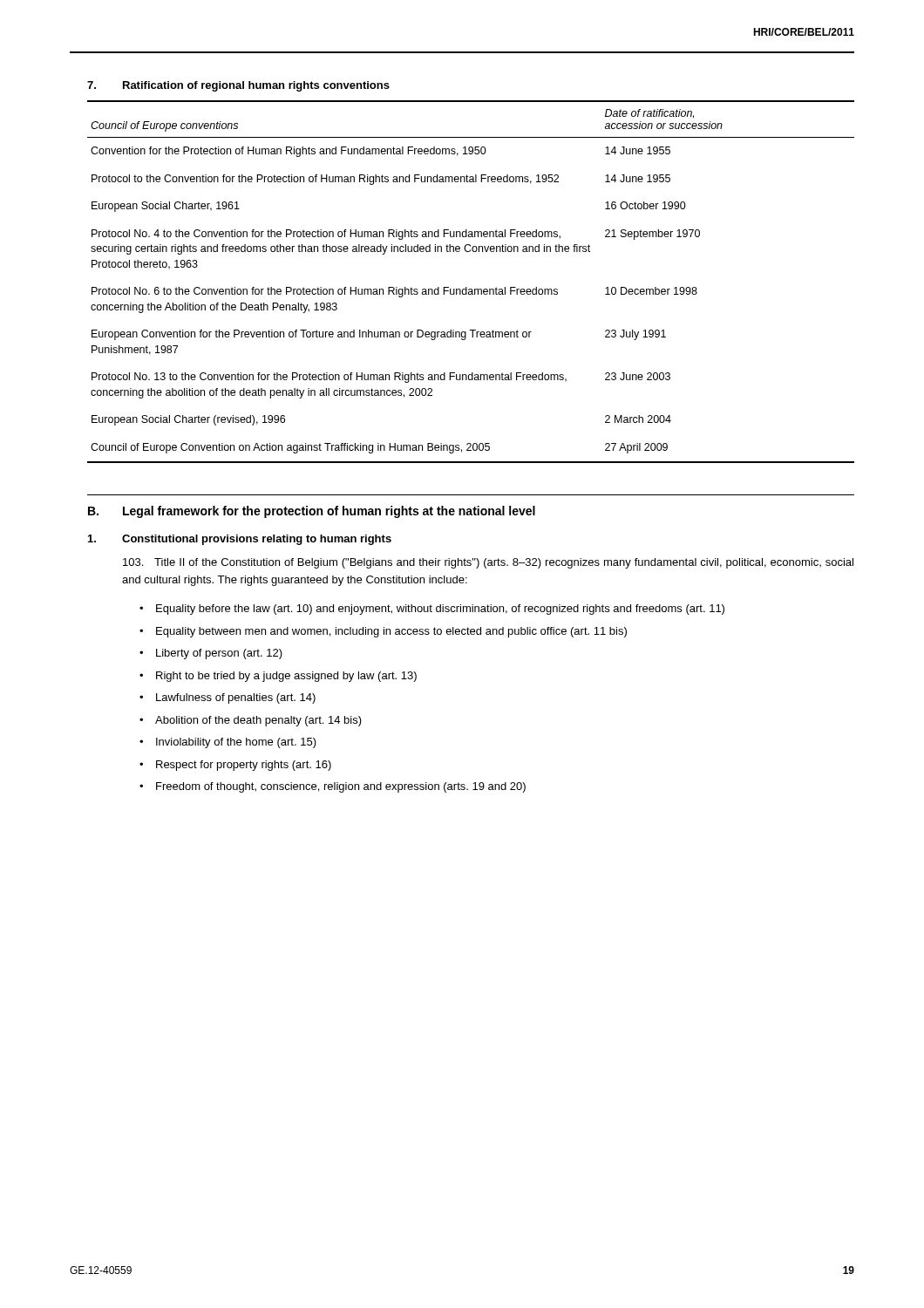Locate the element starting "• Equality between"
The width and height of the screenshot is (924, 1308).
pos(497,631)
